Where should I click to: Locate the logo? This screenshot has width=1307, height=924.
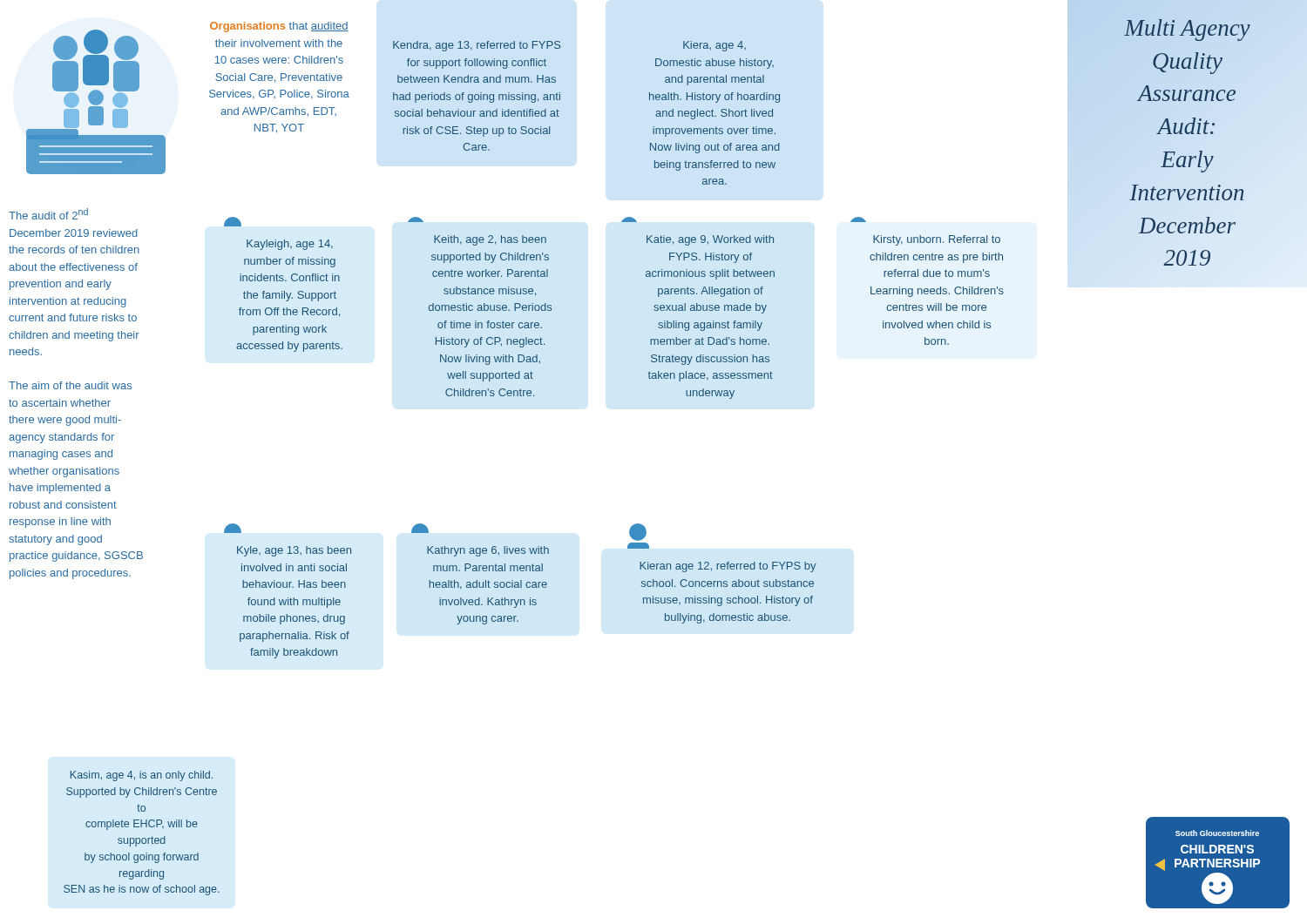[1218, 863]
